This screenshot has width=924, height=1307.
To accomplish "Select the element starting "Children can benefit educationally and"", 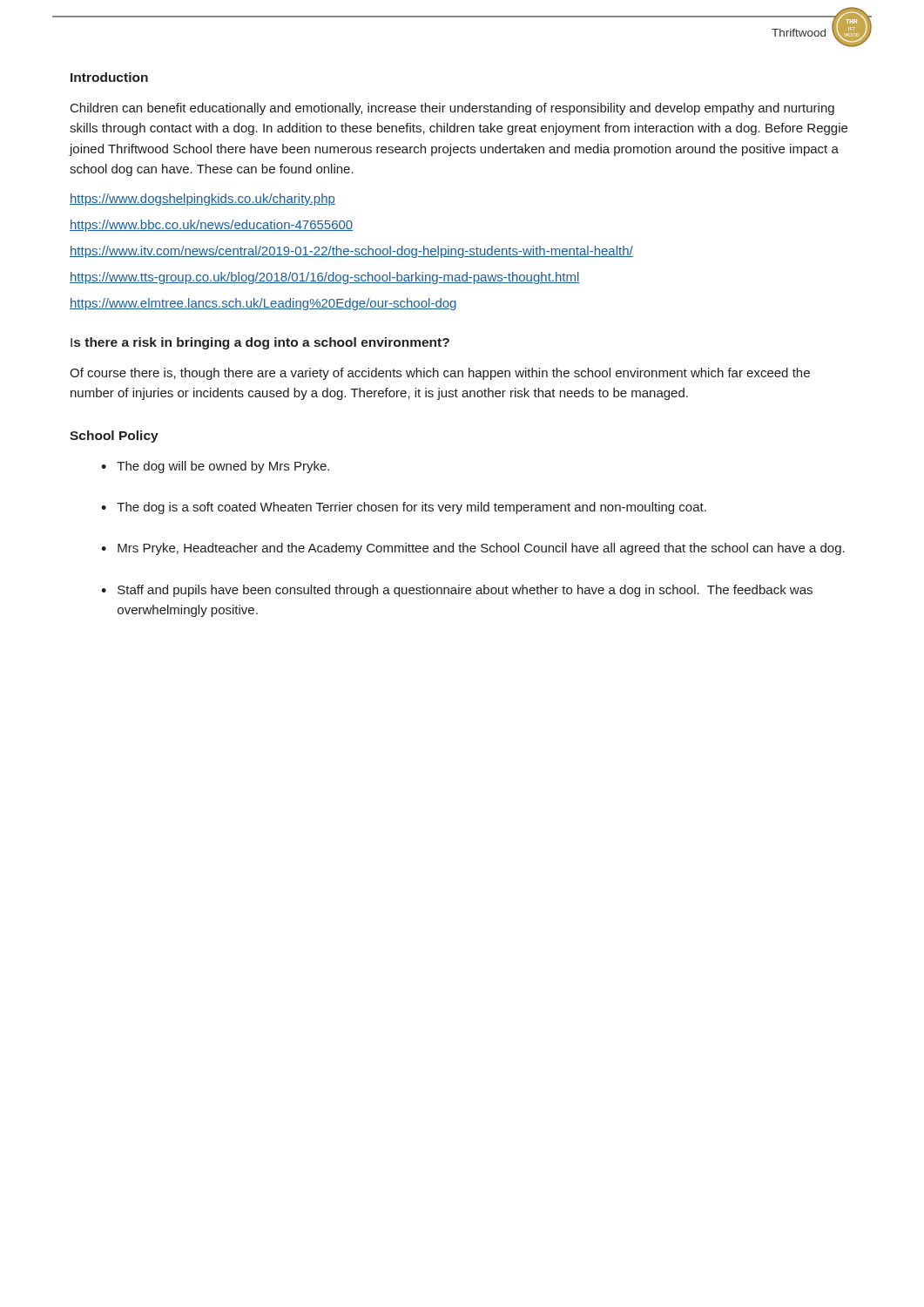I will (x=459, y=138).
